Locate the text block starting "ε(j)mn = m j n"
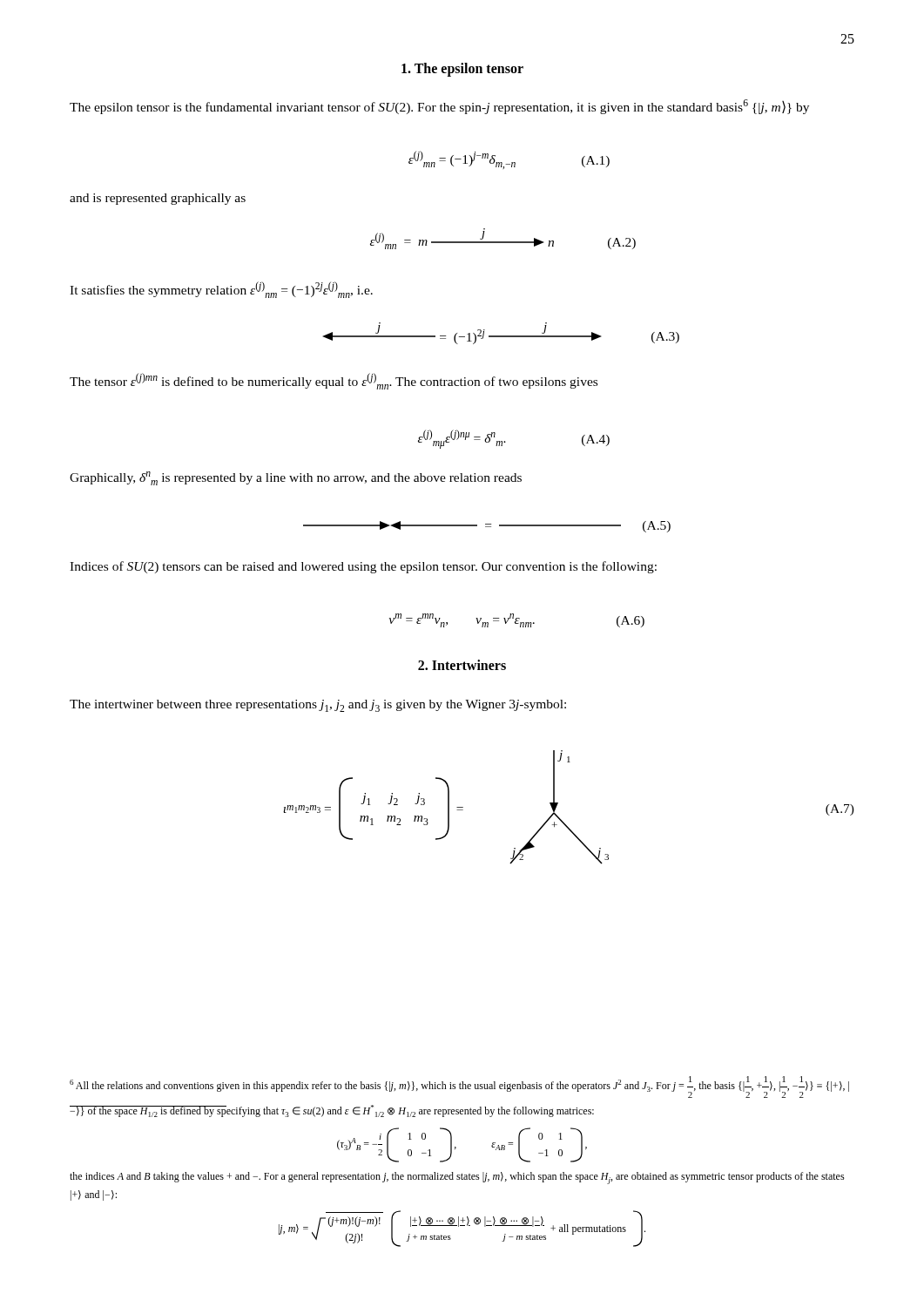Viewport: 924px width, 1307px height. click(x=462, y=242)
